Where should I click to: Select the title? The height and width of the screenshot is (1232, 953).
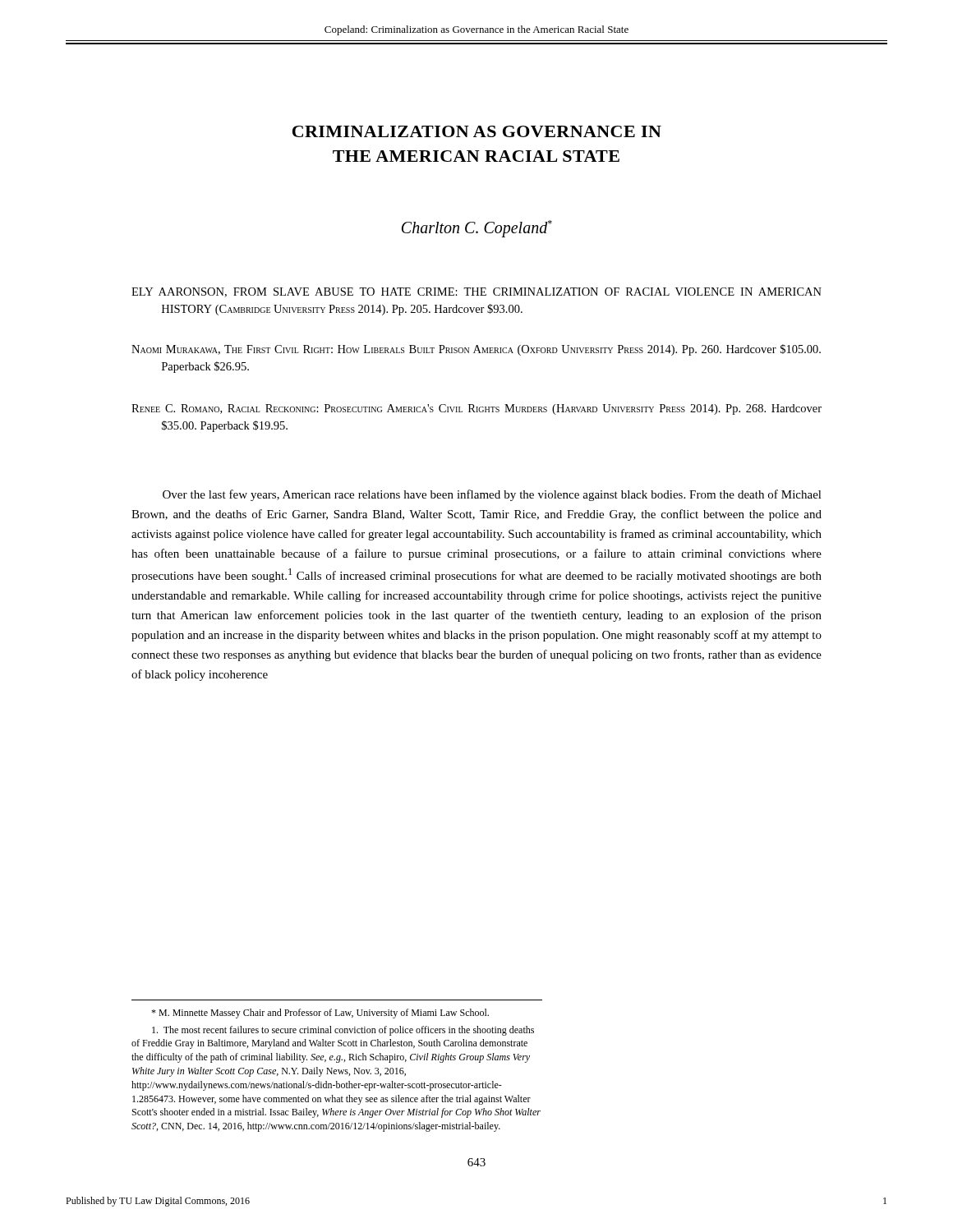(x=476, y=143)
